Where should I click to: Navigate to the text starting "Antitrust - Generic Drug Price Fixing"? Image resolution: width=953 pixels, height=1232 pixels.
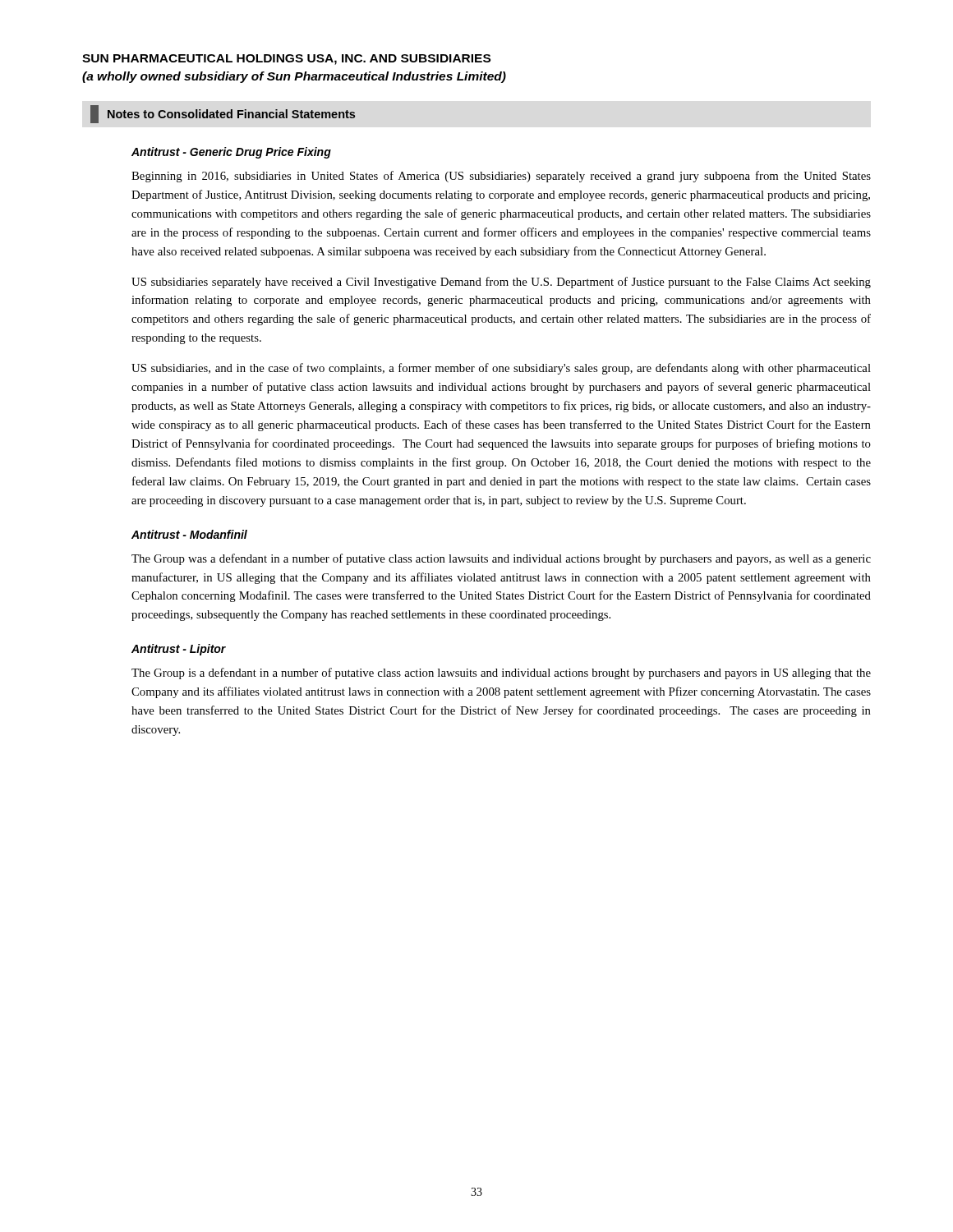coord(231,152)
